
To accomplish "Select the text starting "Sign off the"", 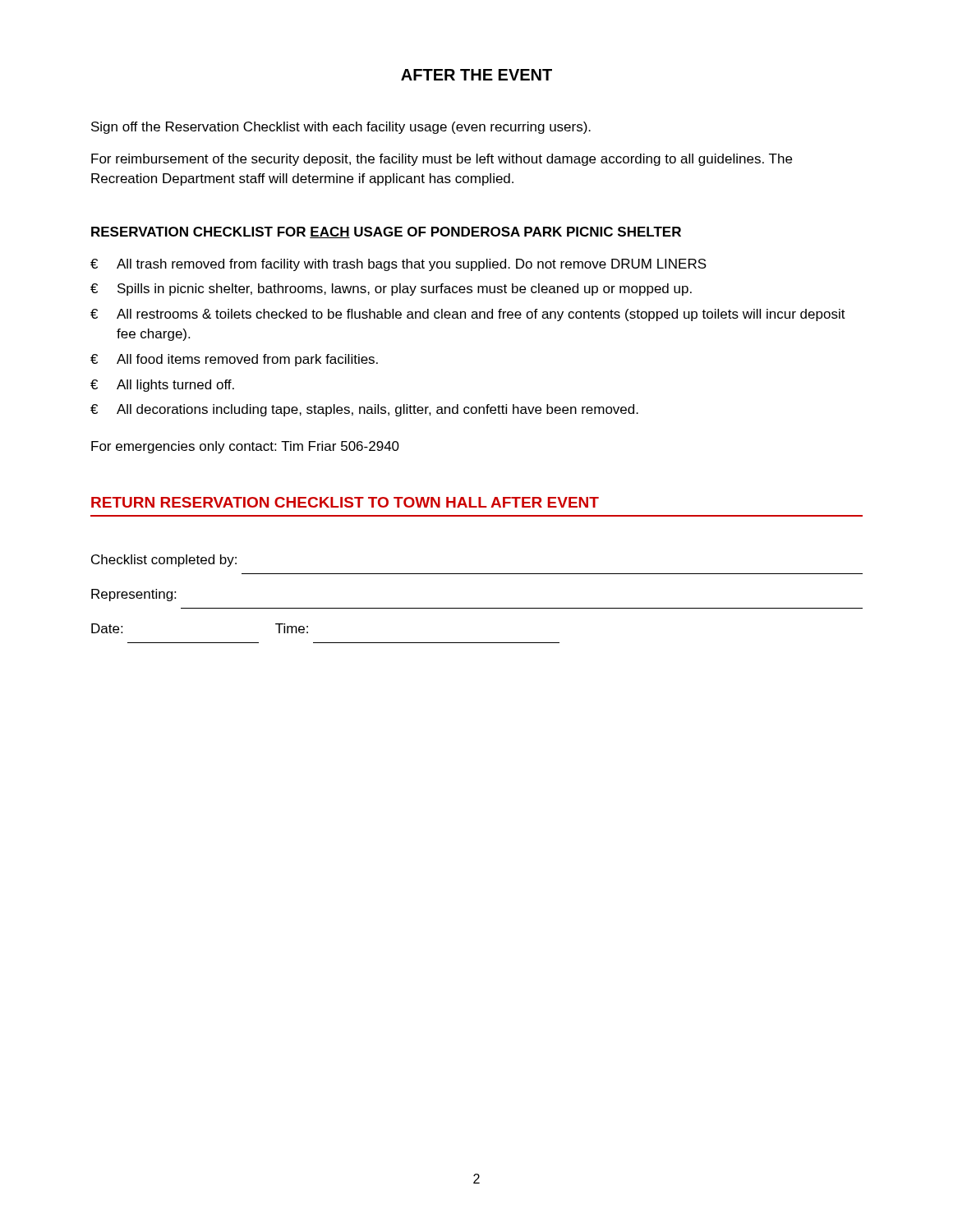I will click(341, 127).
